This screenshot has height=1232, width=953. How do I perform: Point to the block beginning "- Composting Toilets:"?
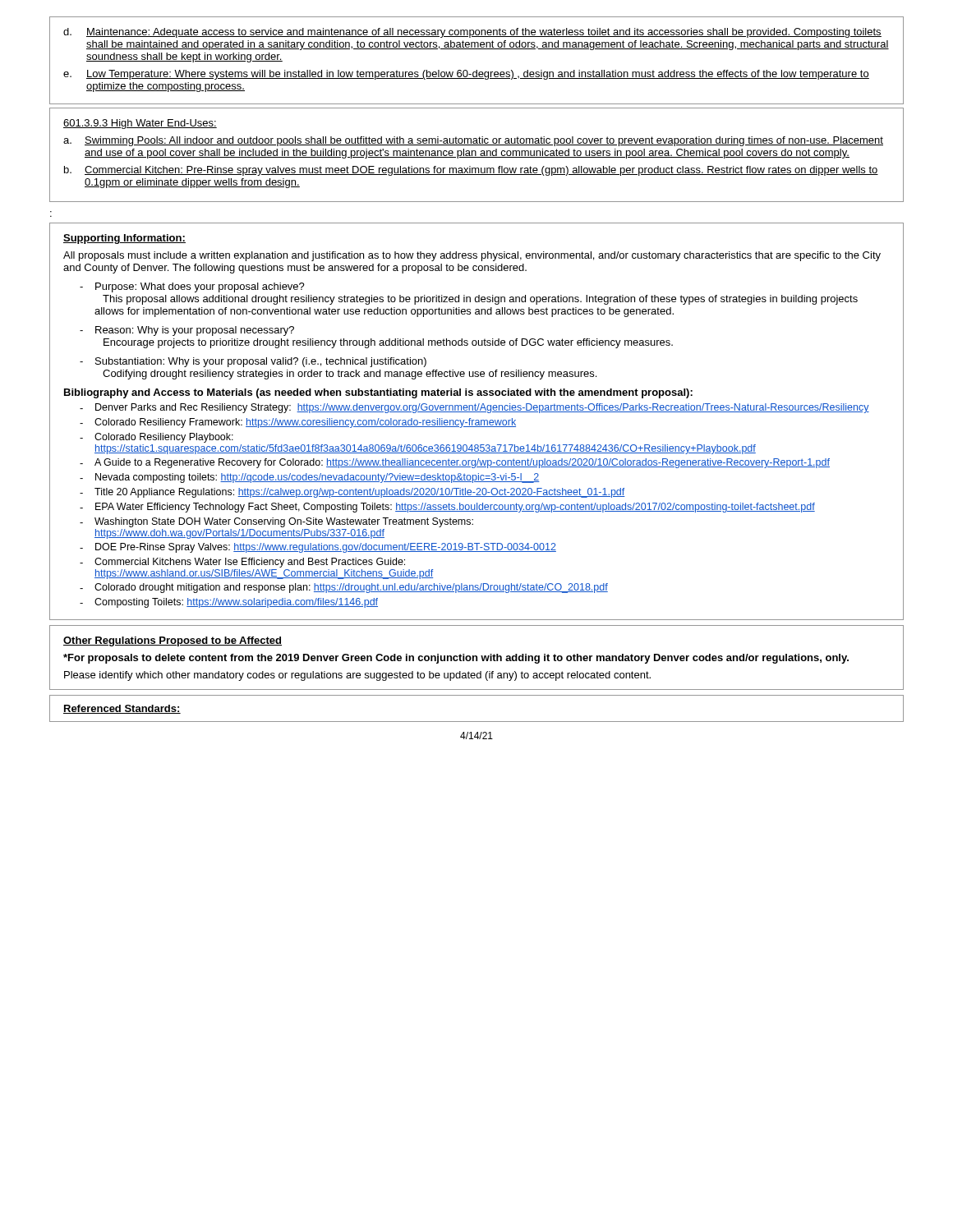pos(485,602)
